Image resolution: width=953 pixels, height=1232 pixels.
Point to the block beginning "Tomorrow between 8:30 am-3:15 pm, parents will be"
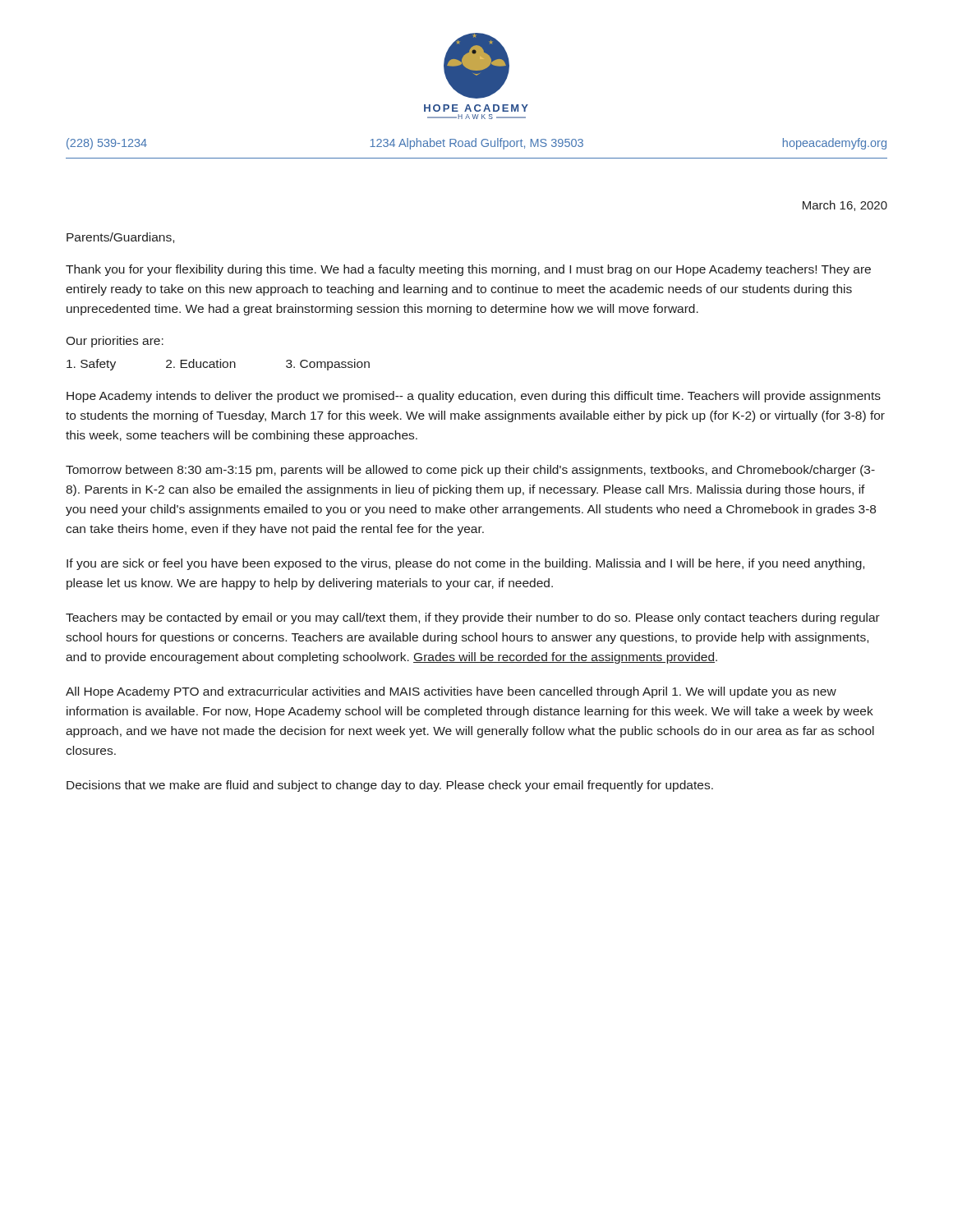(471, 499)
